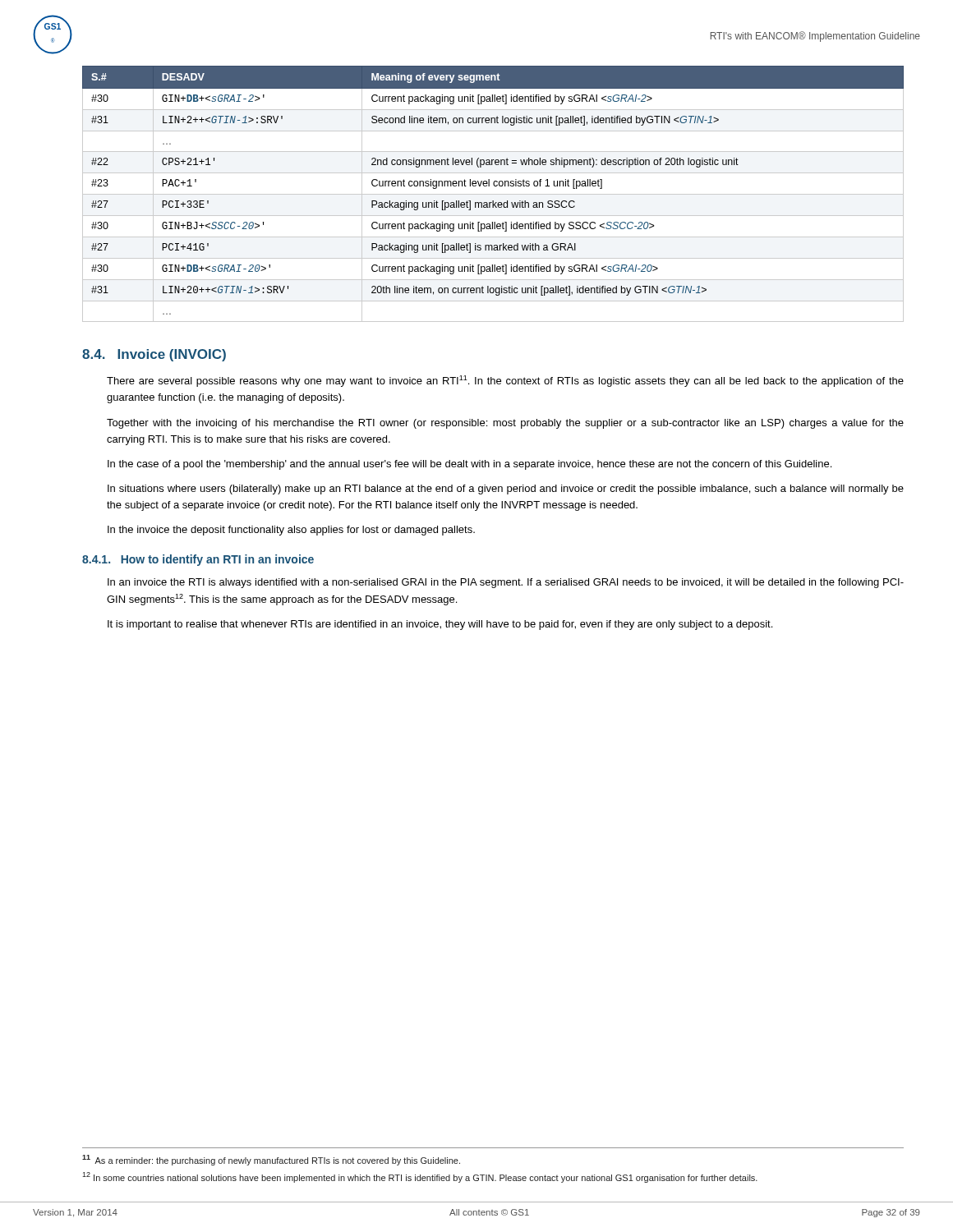Select the block starting "Together with the invoicing of his merchandise"
The height and width of the screenshot is (1232, 953).
(x=505, y=431)
